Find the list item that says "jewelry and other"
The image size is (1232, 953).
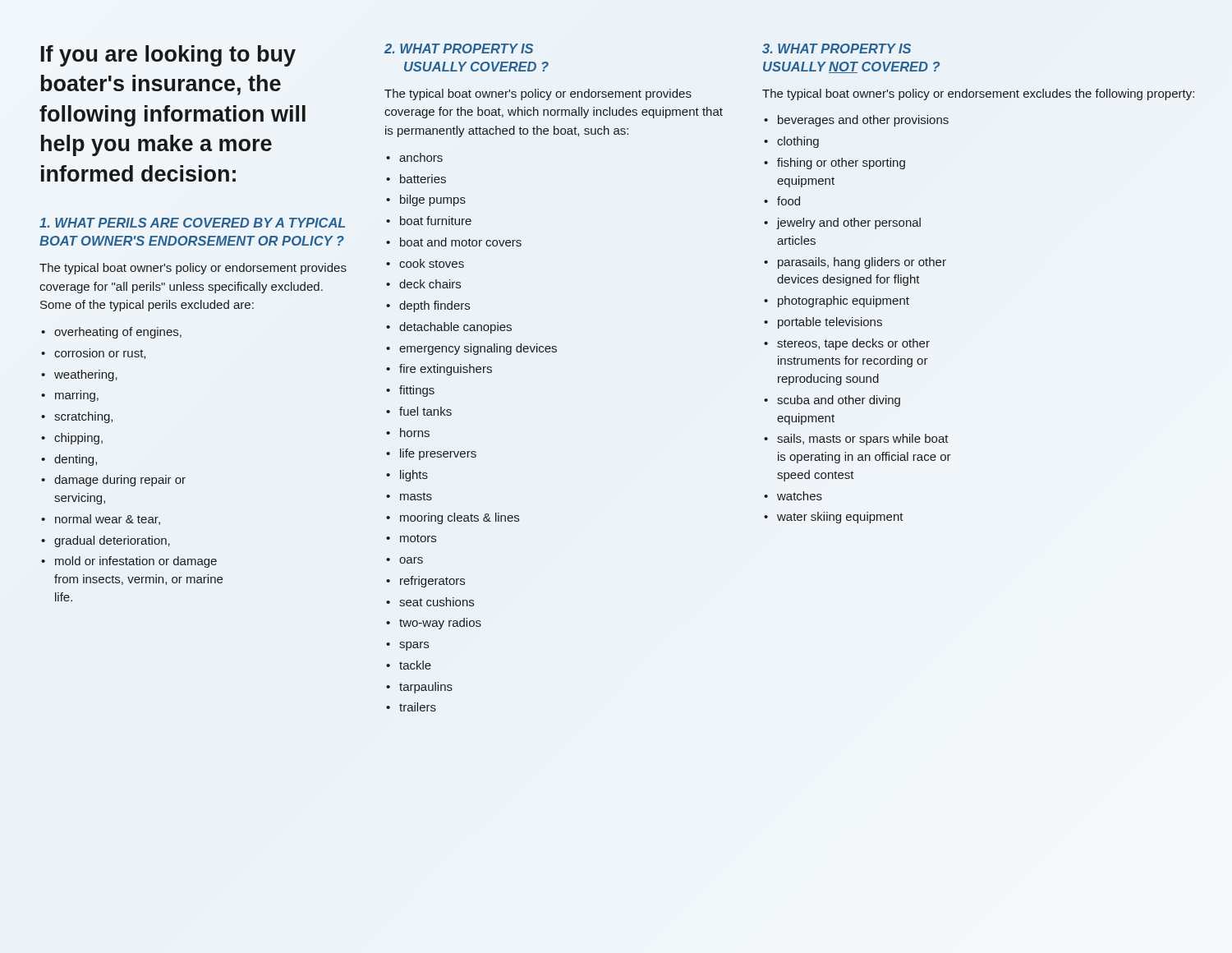(x=849, y=231)
